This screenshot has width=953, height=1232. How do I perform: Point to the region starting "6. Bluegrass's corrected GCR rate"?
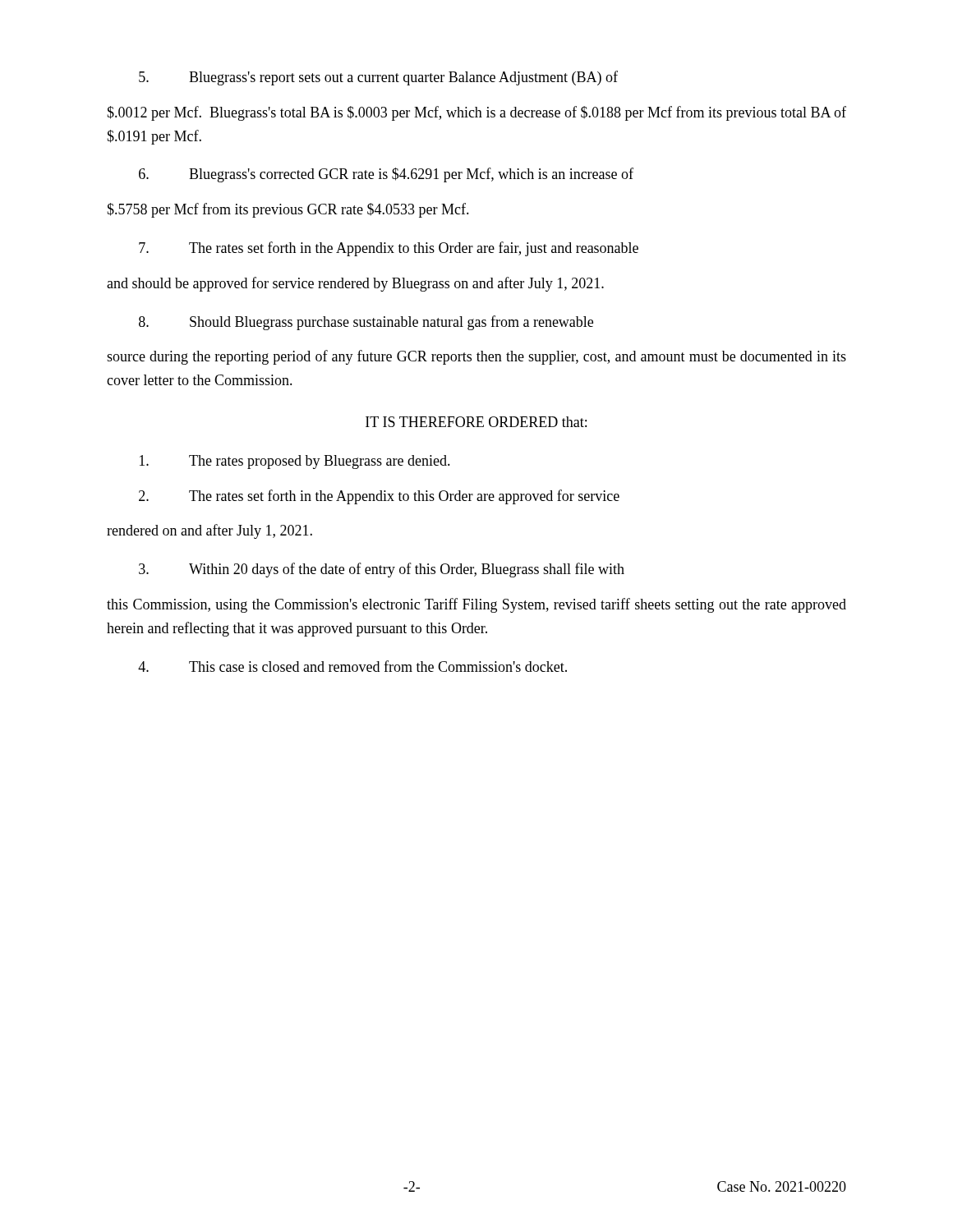[x=476, y=175]
